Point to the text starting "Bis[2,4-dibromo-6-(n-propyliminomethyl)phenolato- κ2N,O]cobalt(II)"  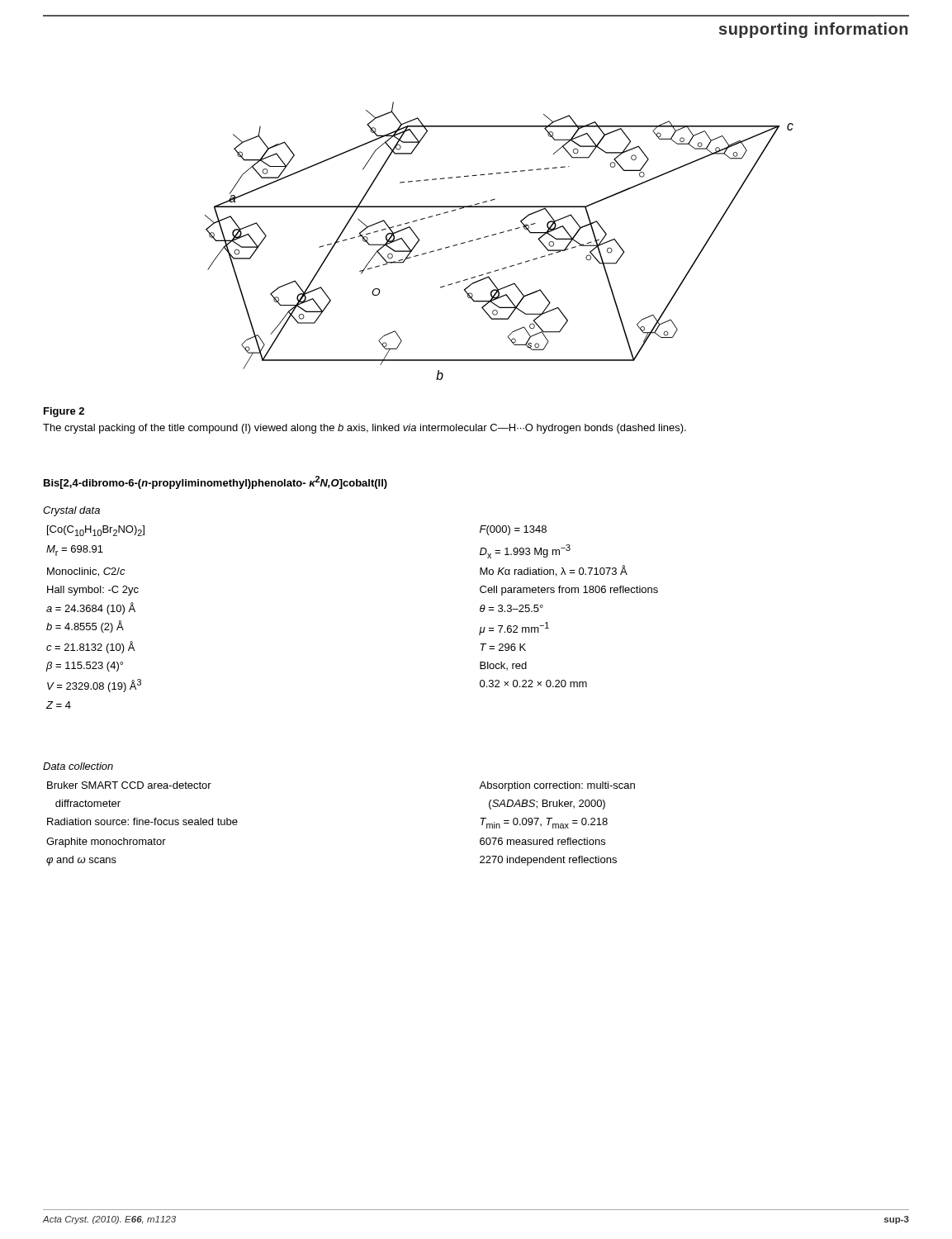[x=215, y=482]
